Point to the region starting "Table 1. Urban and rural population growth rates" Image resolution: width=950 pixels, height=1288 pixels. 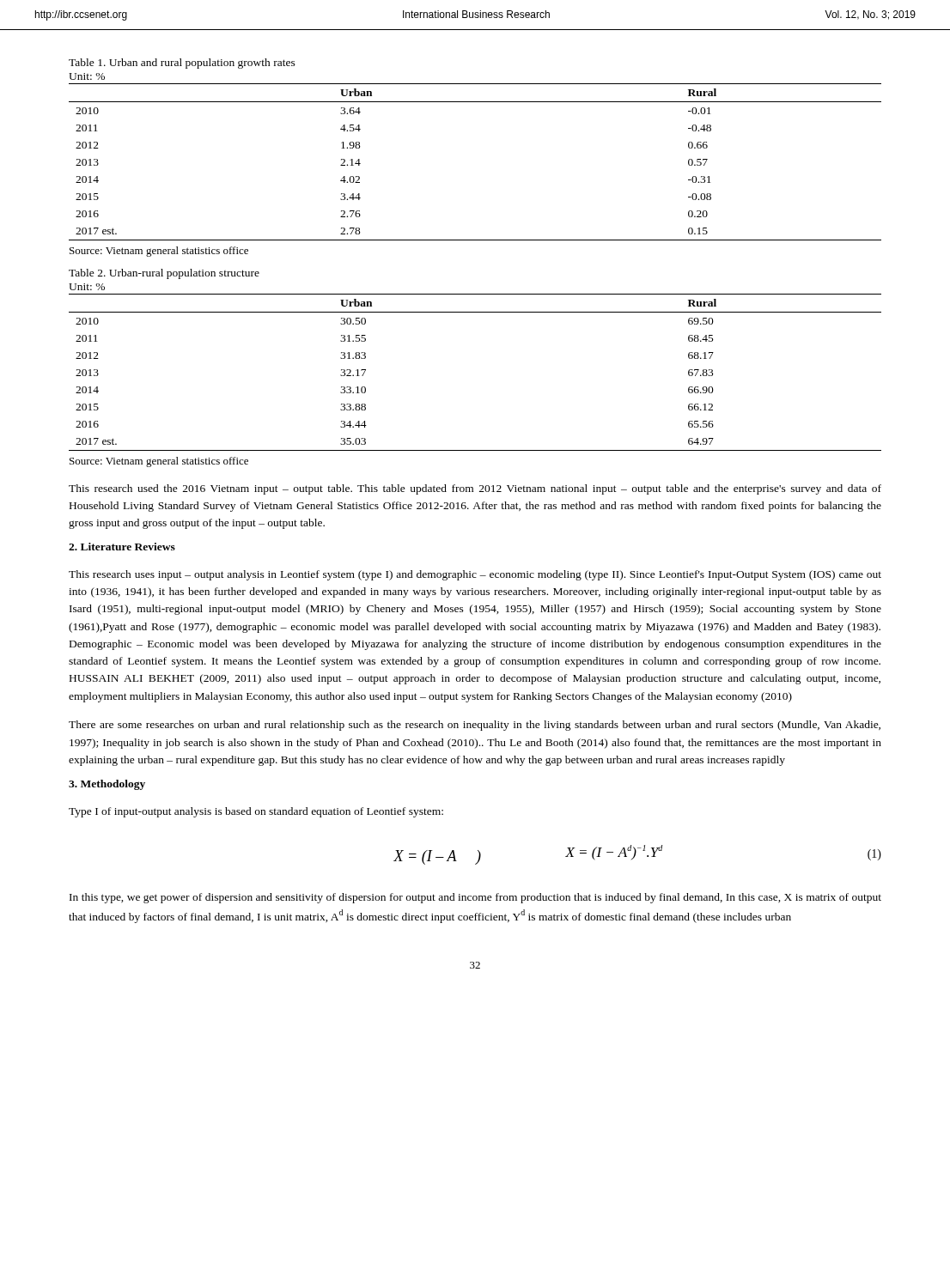click(x=182, y=62)
